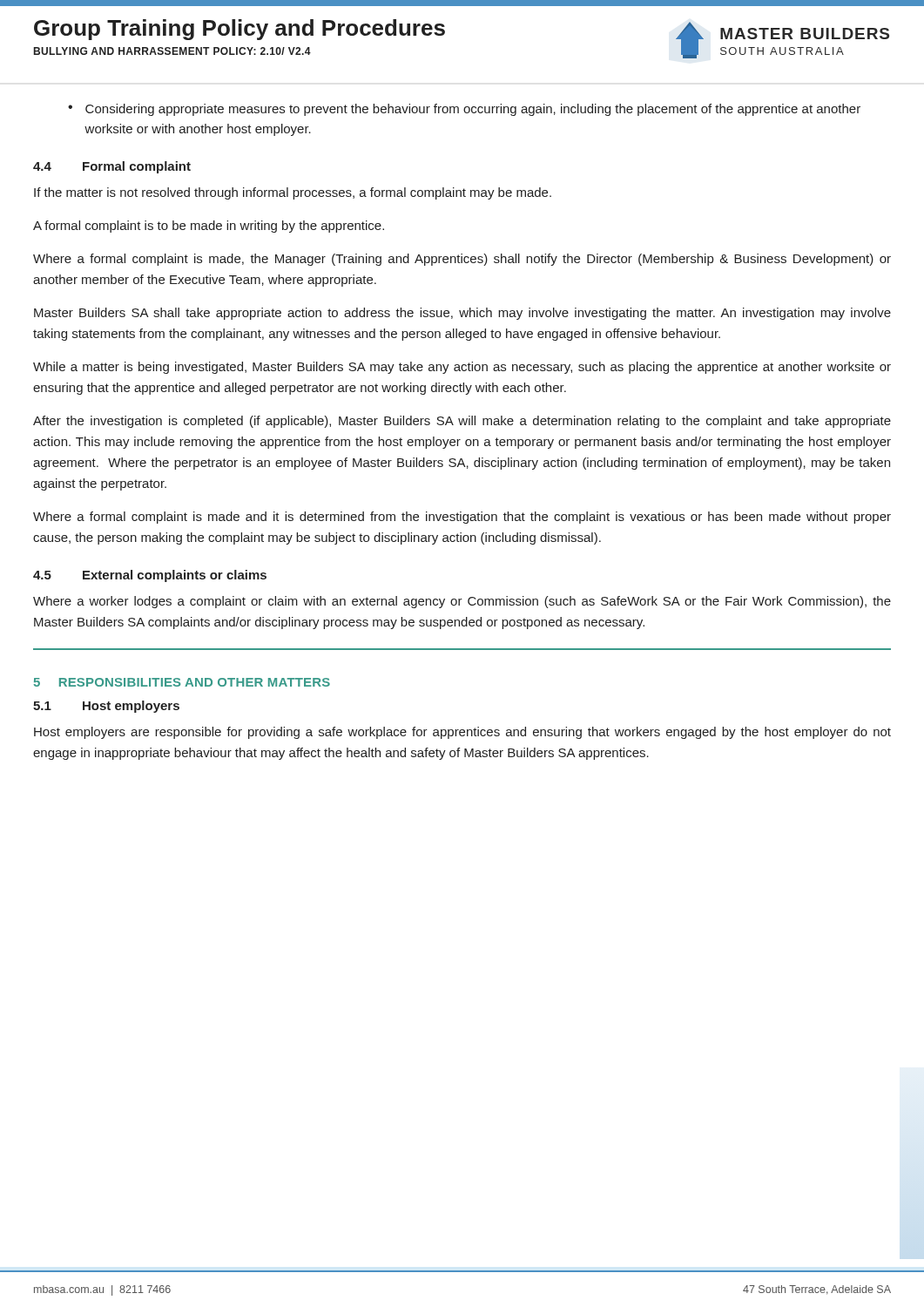Click on the text block that says "Master Builders SA shall take appropriate"
Image resolution: width=924 pixels, height=1307 pixels.
pyautogui.click(x=462, y=322)
